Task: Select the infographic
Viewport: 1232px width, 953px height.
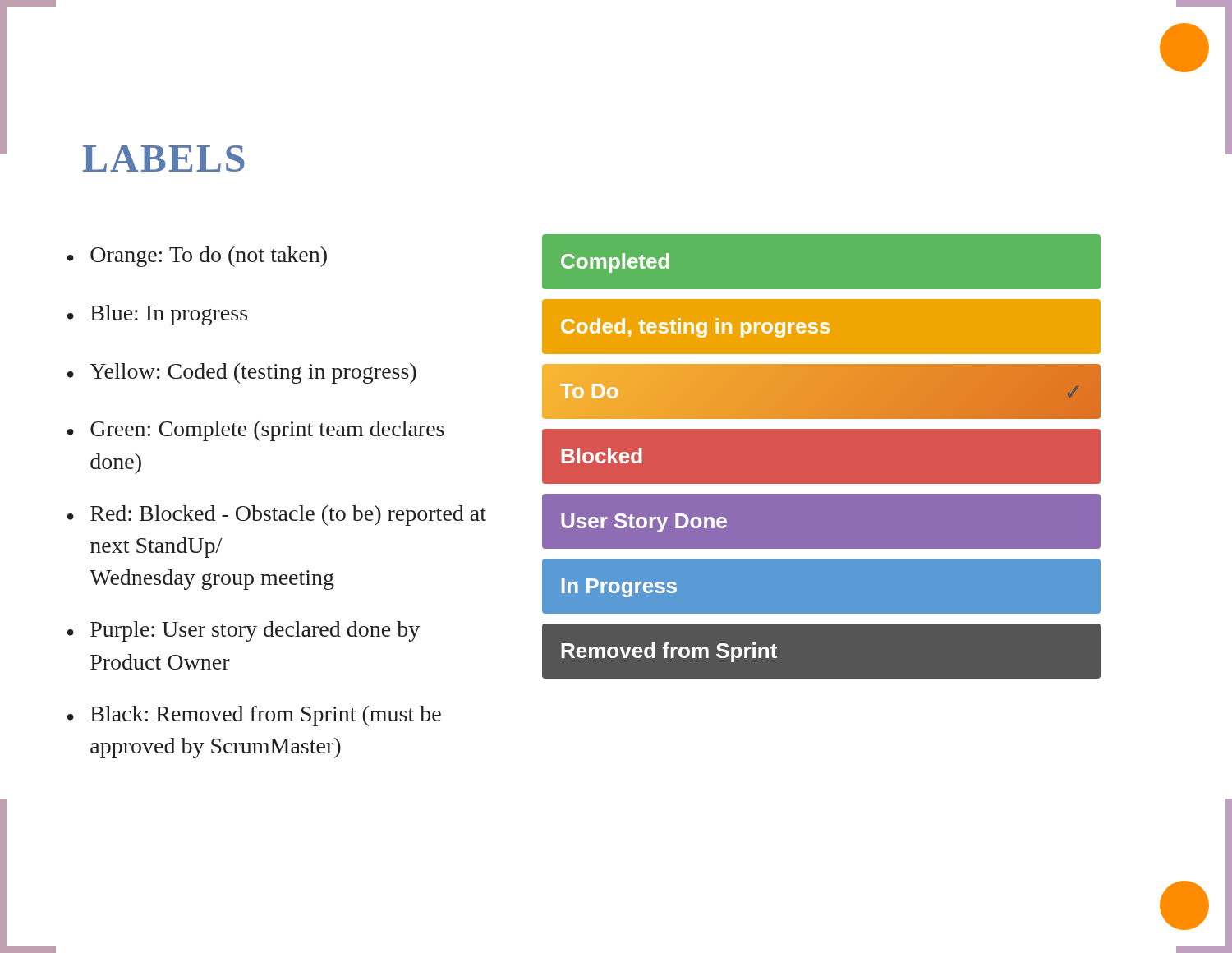Action: [x=821, y=461]
